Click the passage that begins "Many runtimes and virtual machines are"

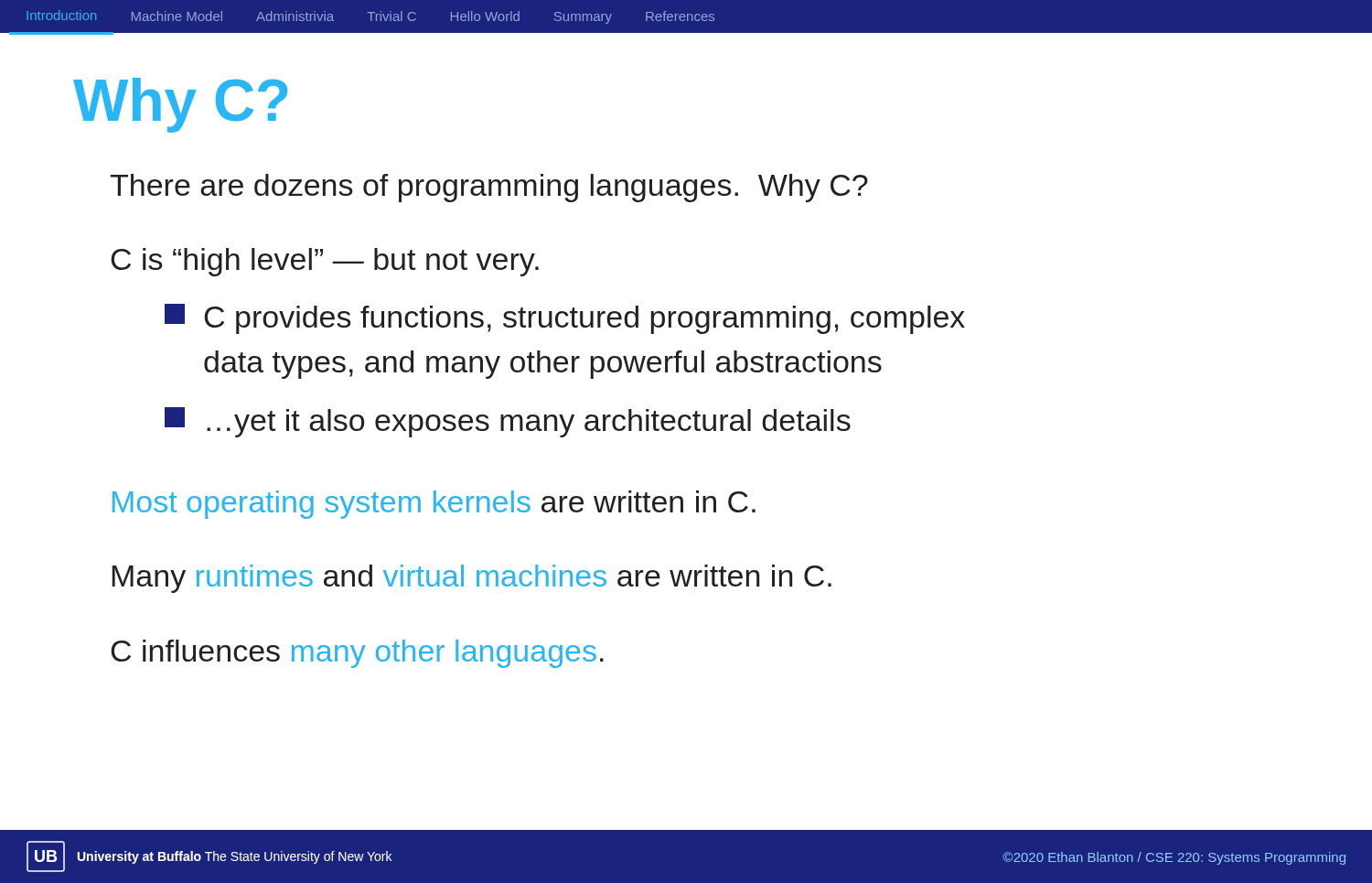[x=472, y=576]
